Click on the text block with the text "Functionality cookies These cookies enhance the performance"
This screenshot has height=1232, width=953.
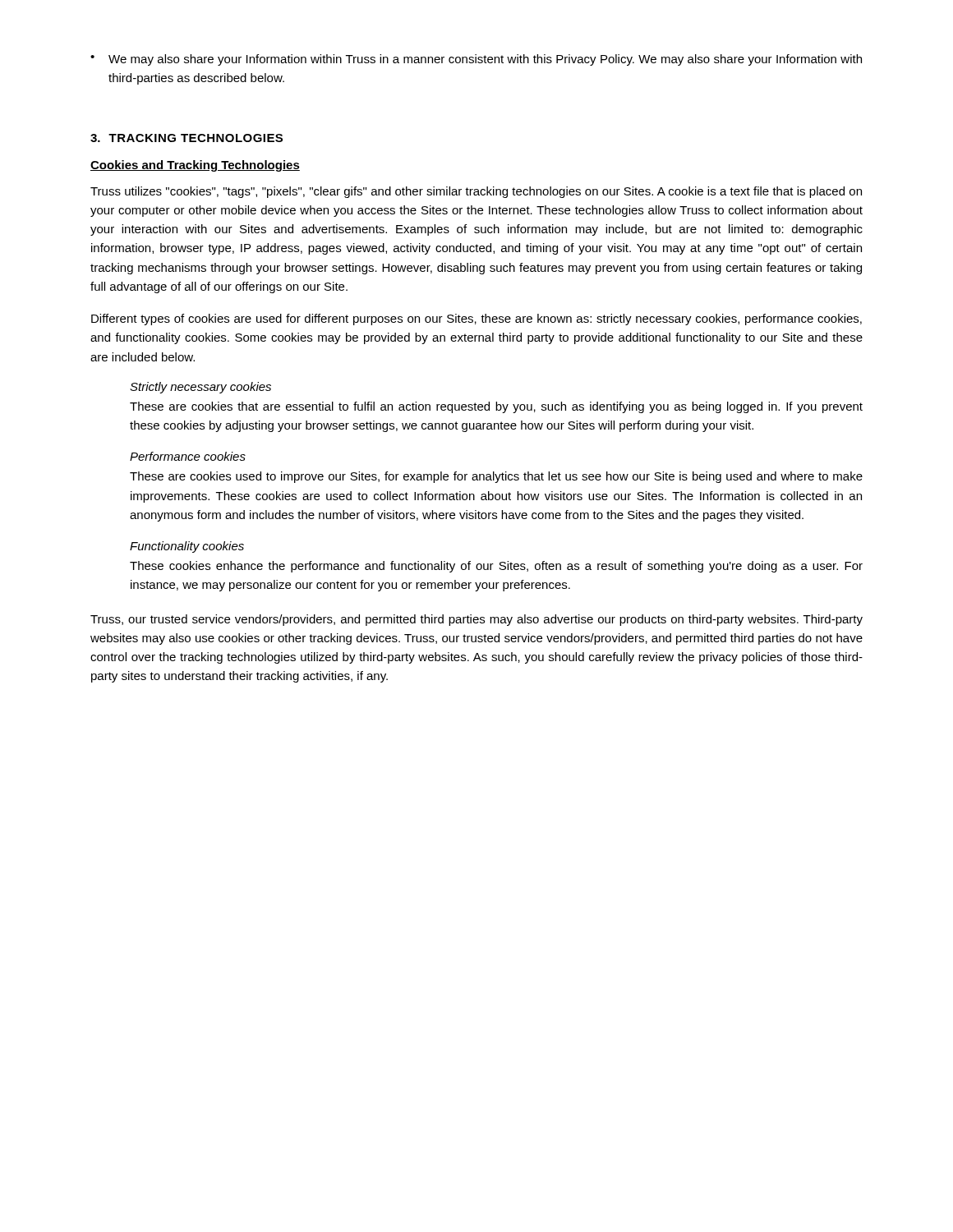[x=496, y=566]
